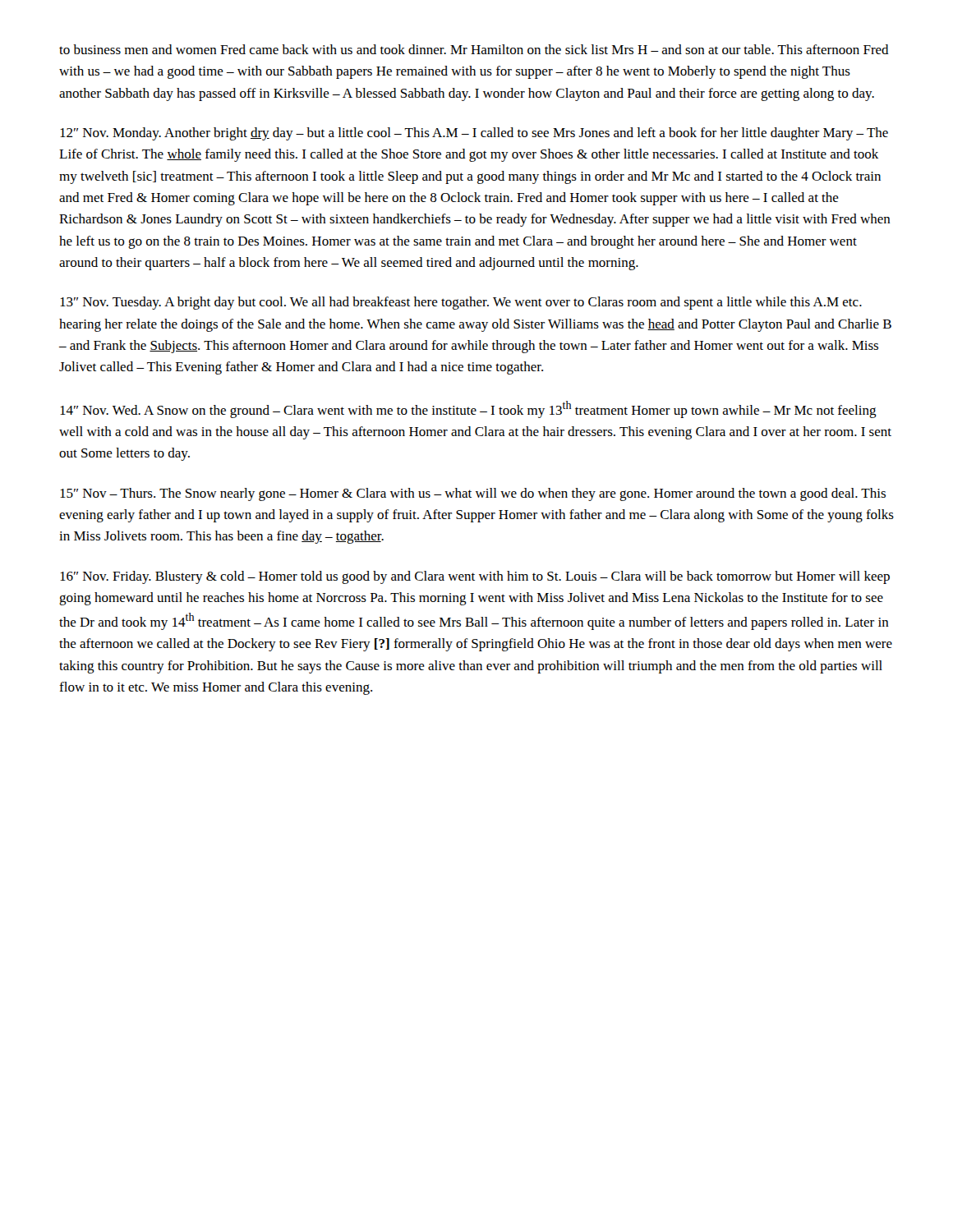Viewport: 953px width, 1232px height.
Task: Select the text block with the text "15″ Nov – Thurs."
Action: coord(476,514)
